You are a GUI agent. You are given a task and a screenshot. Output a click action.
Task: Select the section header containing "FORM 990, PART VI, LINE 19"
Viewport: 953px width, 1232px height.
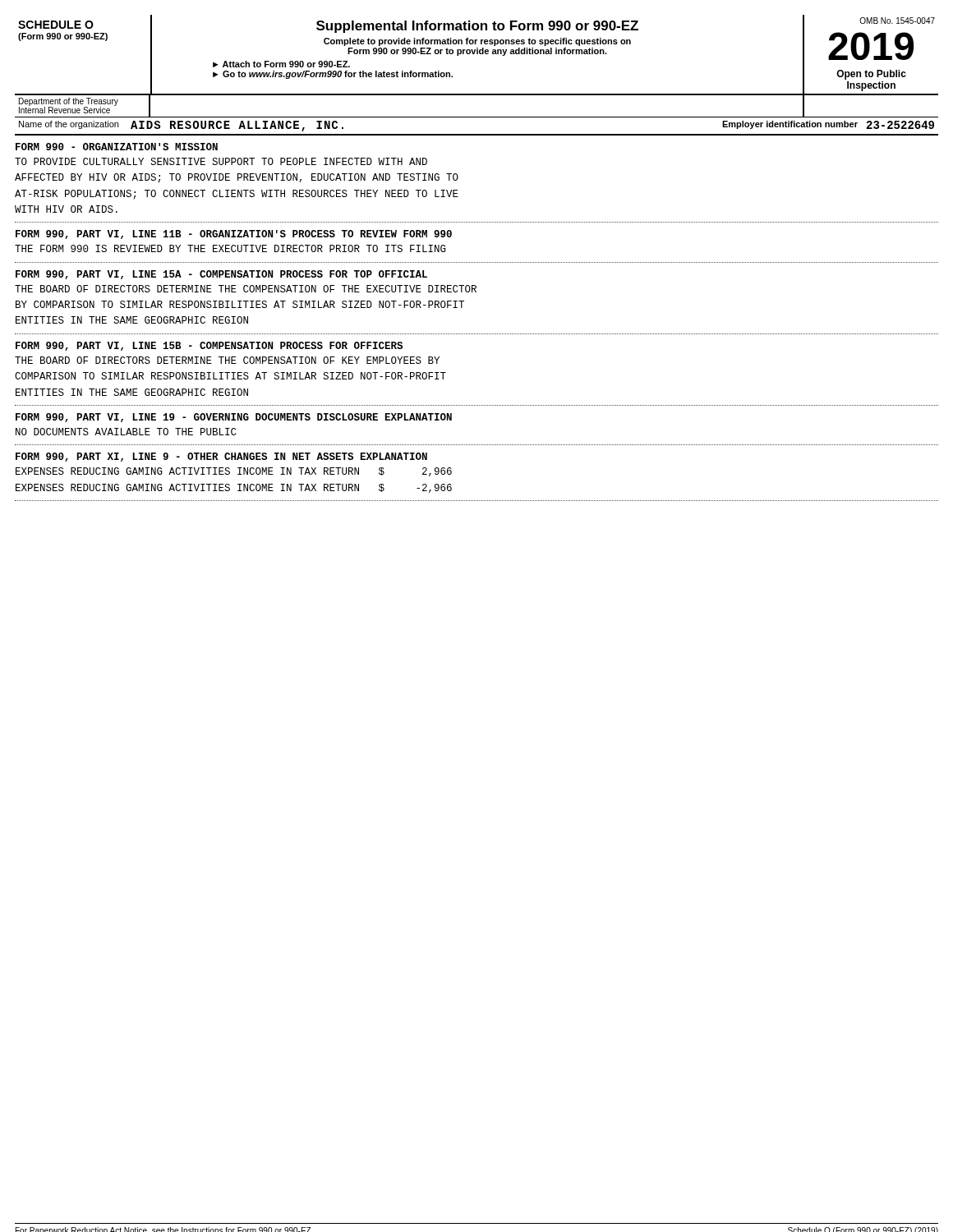[x=234, y=418]
